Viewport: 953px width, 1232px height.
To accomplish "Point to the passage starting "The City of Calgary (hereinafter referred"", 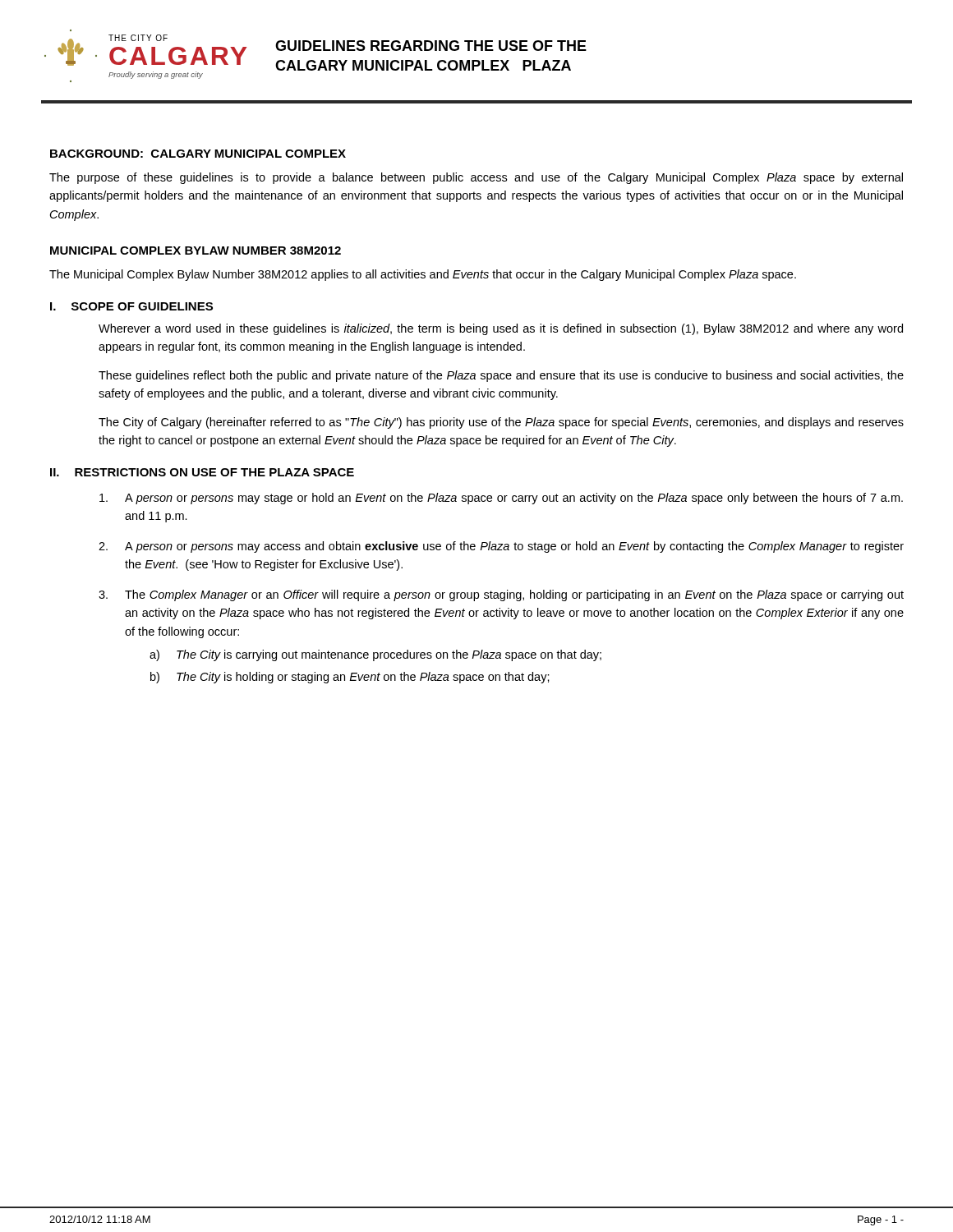I will pyautogui.click(x=501, y=431).
